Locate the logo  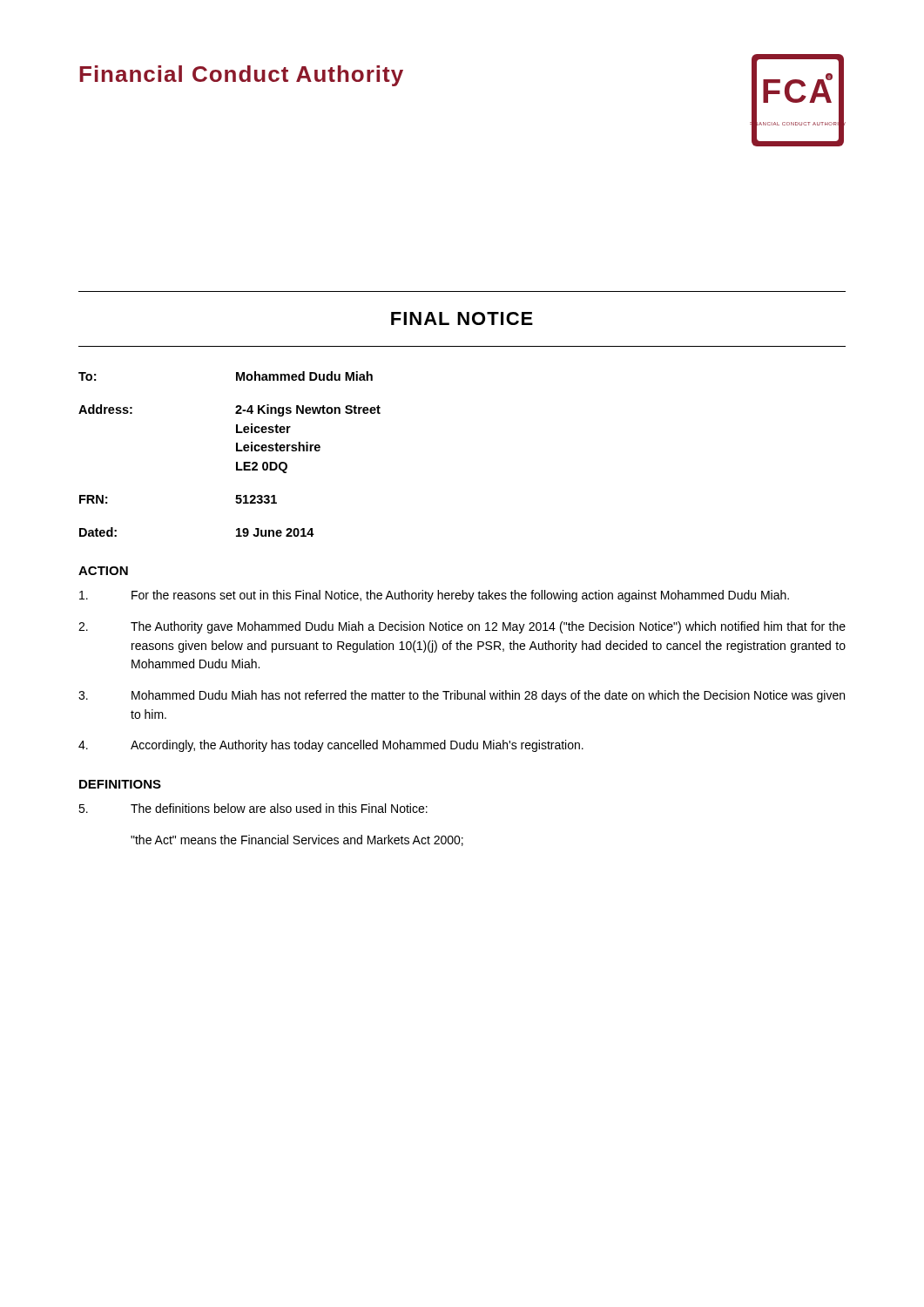pyautogui.click(x=798, y=102)
